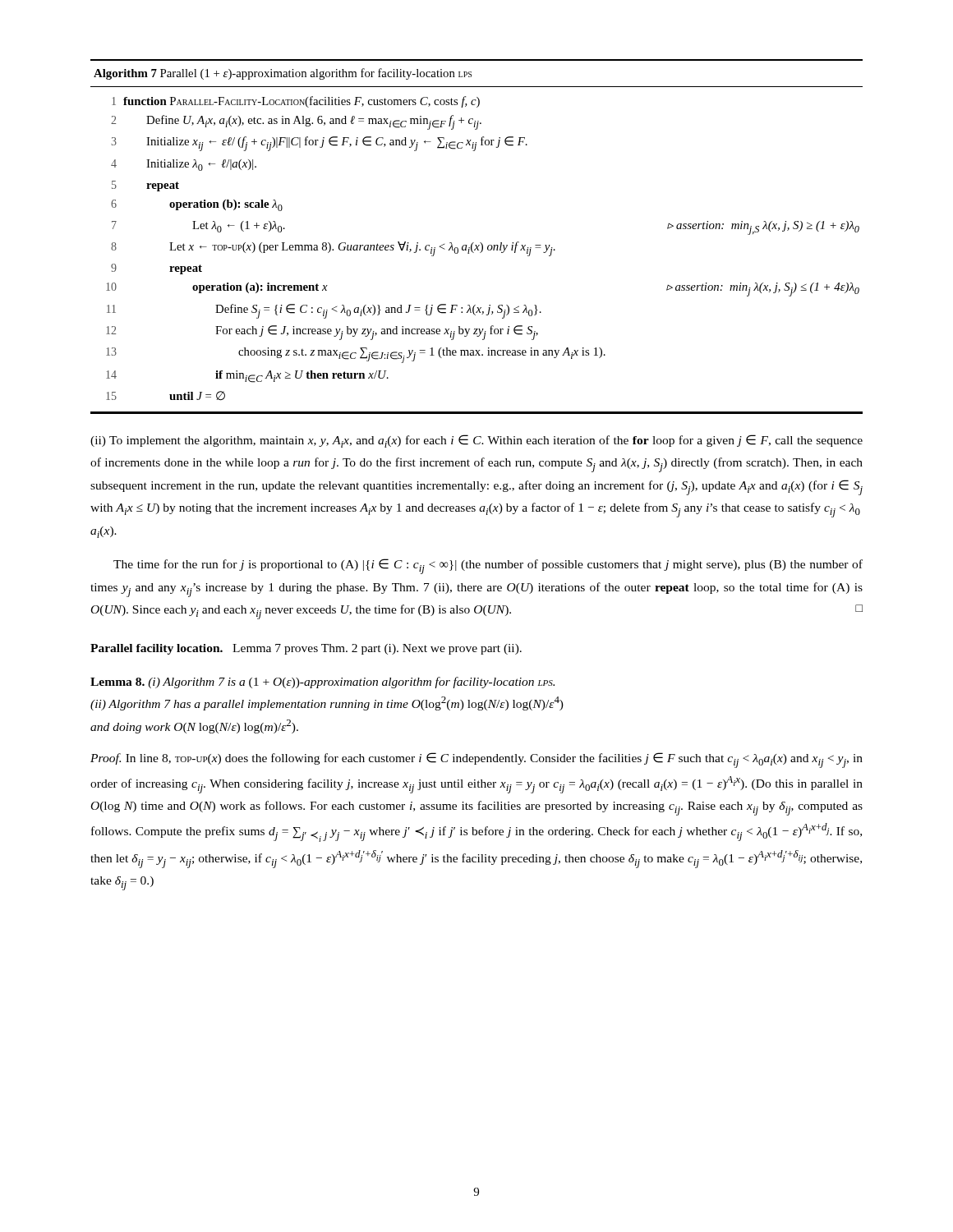953x1232 pixels.
Task: Navigate to the passage starting "(ii) To implement the algorithm,"
Action: (476, 486)
